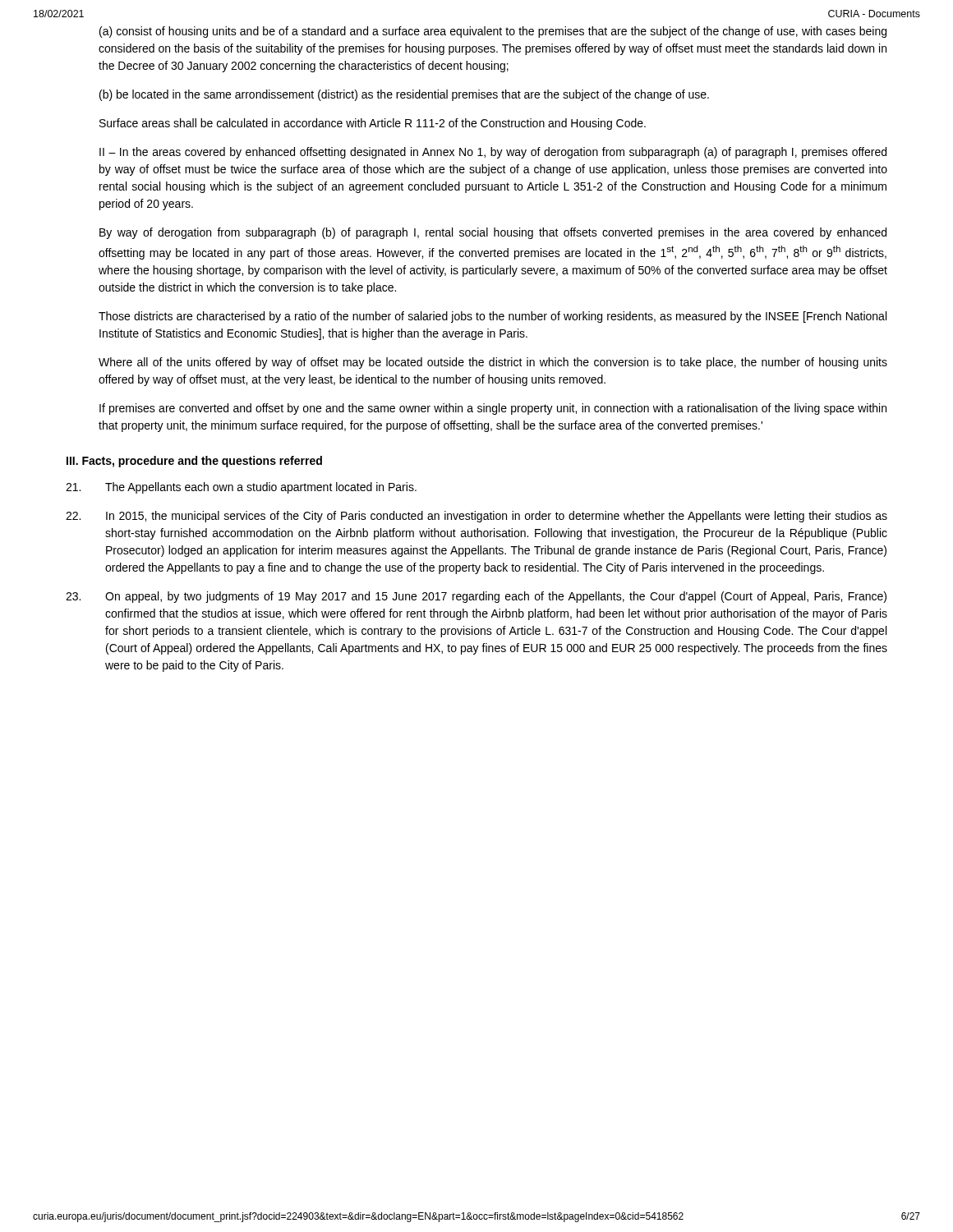Find the block on this page that starts "Those districts are characterised"
Image resolution: width=953 pixels, height=1232 pixels.
pyautogui.click(x=493, y=325)
